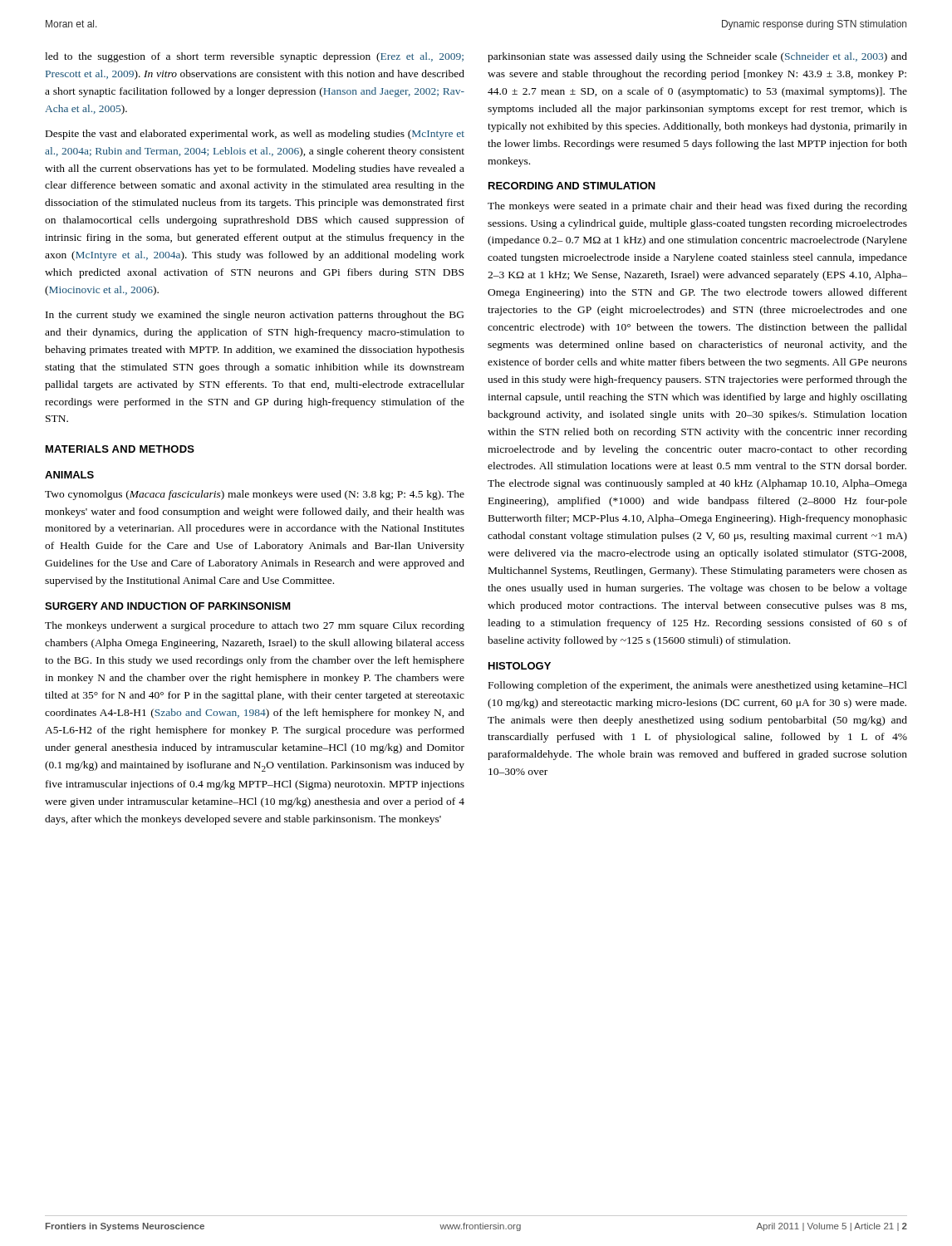952x1246 pixels.
Task: Locate the text block starting "The monkeys underwent a surgical procedure to"
Action: click(255, 723)
